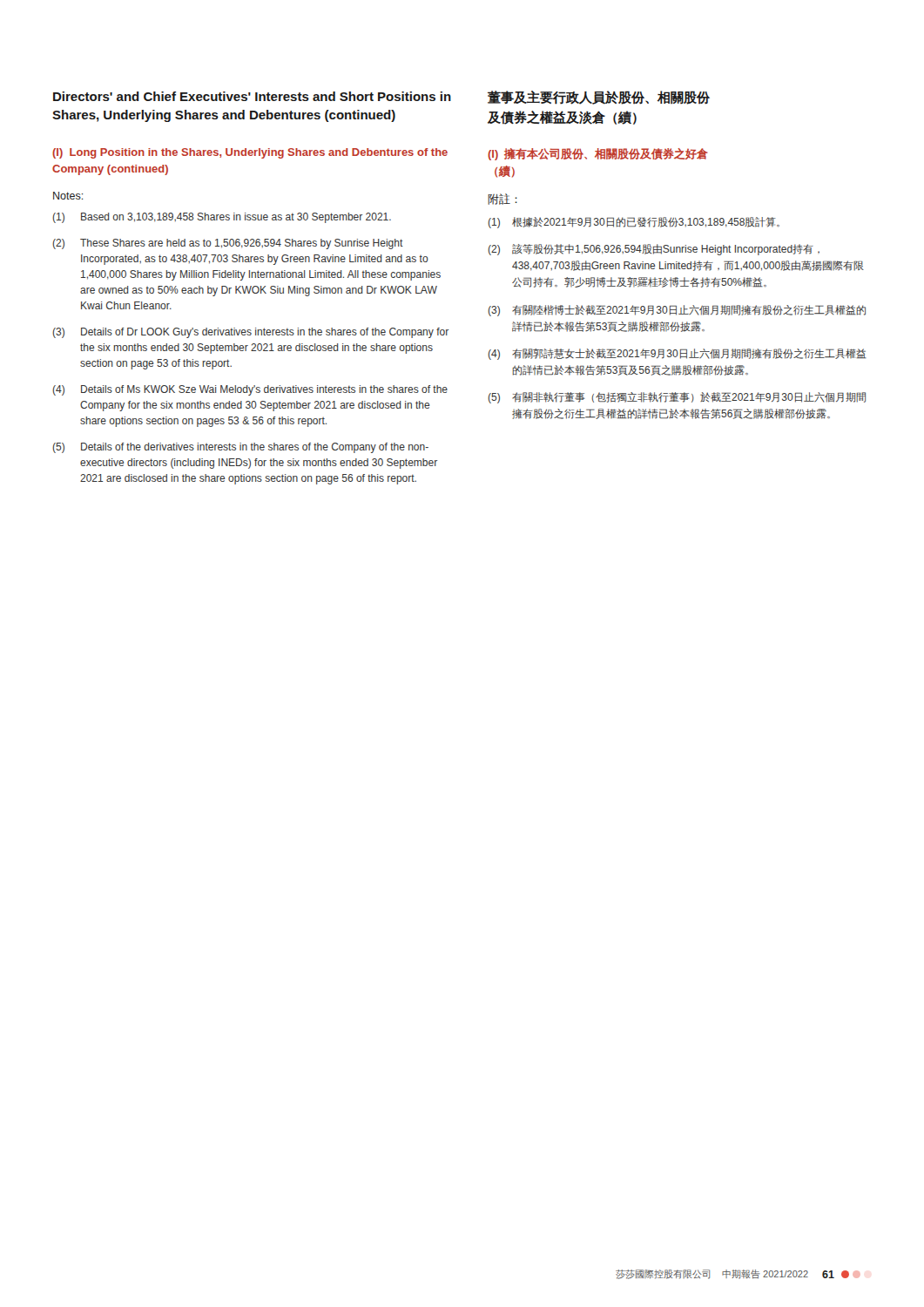
Task: Locate the block starting "(5) Details of the derivatives interests in"
Action: 253,462
